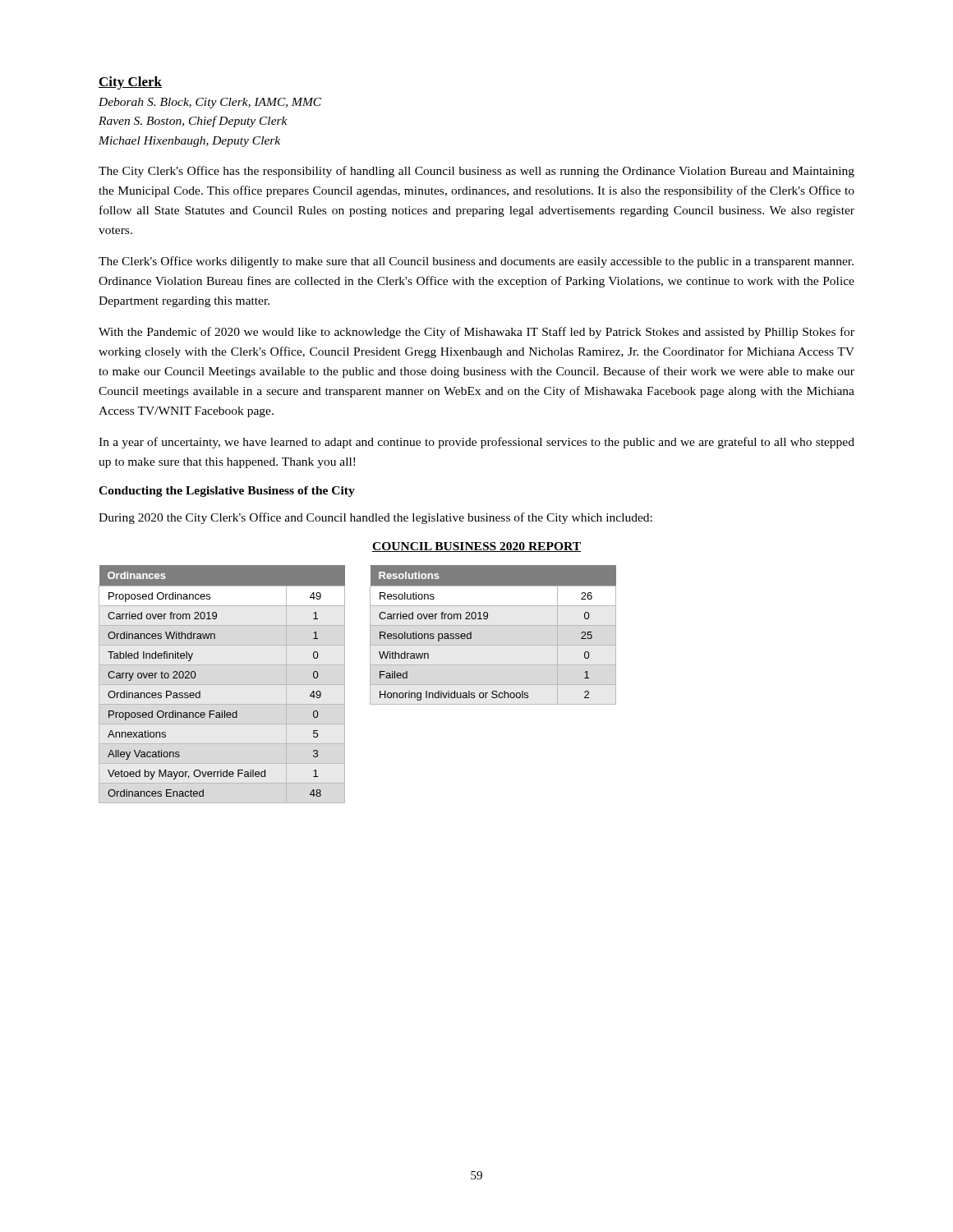Click on the passage starting "Conducting the Legislative Business of the"
Viewport: 953px width, 1232px height.
click(227, 490)
